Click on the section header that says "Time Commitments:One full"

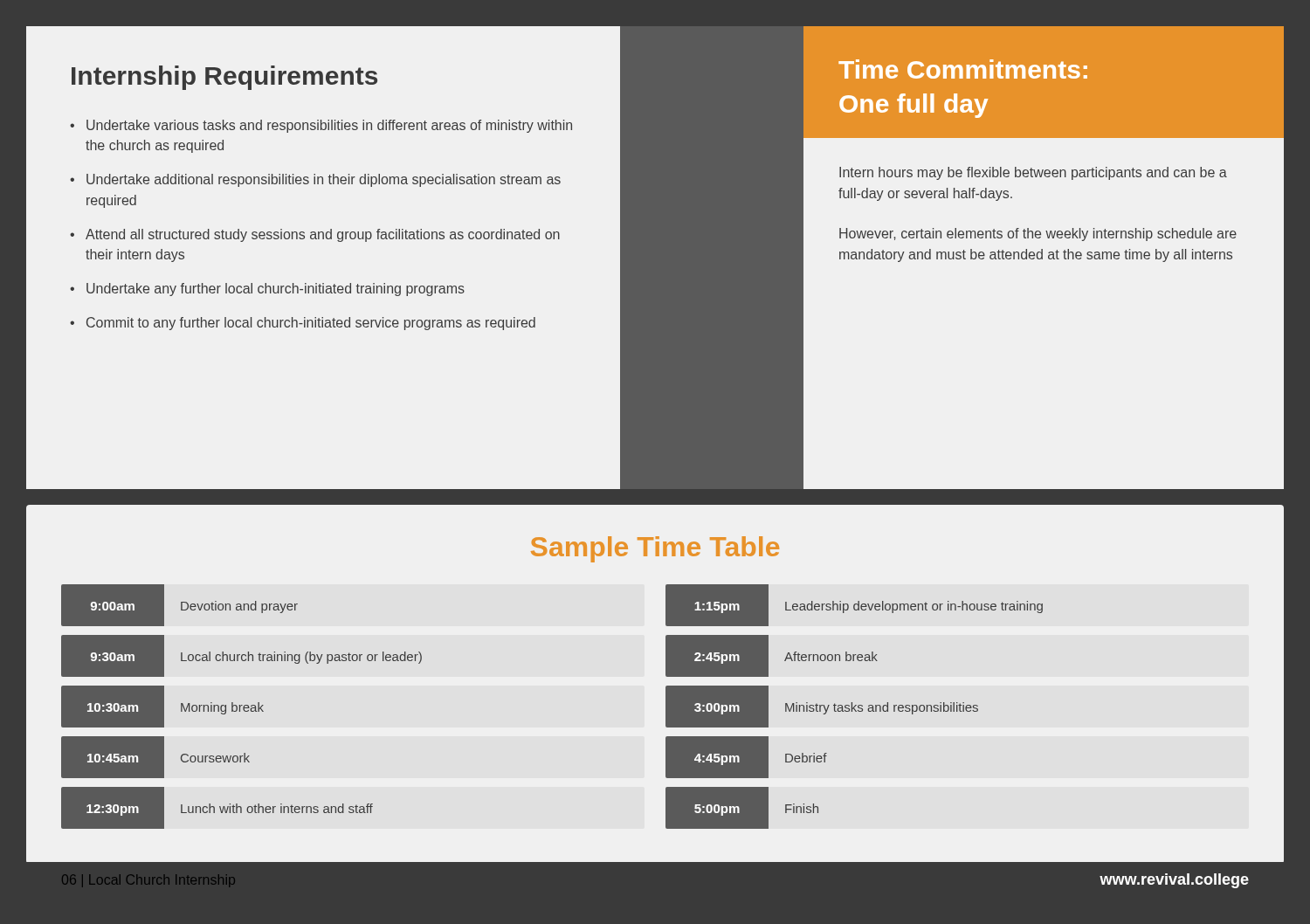pyautogui.click(x=1044, y=86)
